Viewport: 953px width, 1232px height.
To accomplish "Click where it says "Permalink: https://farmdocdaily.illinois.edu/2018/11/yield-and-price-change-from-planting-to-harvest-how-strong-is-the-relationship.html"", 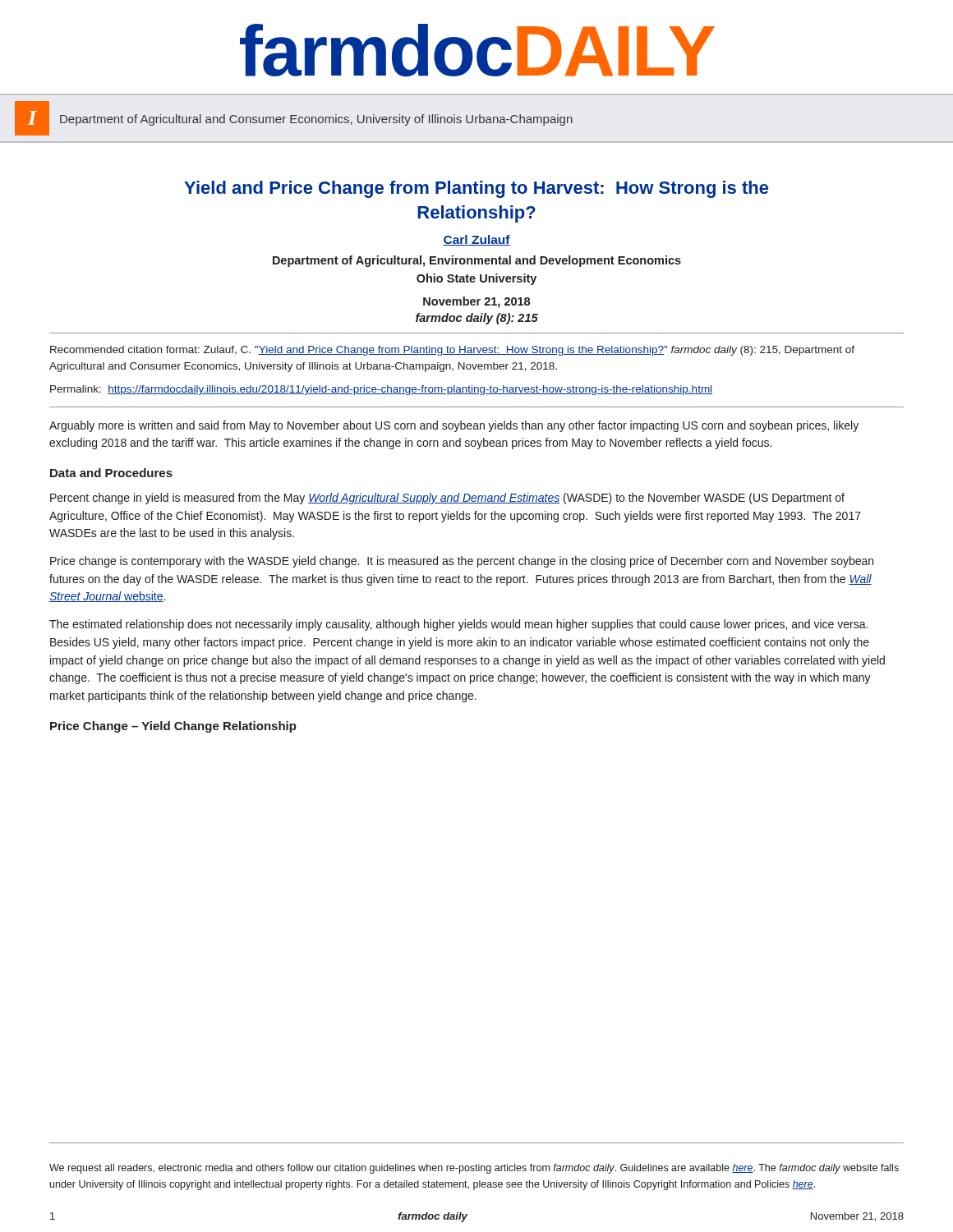I will [x=381, y=389].
